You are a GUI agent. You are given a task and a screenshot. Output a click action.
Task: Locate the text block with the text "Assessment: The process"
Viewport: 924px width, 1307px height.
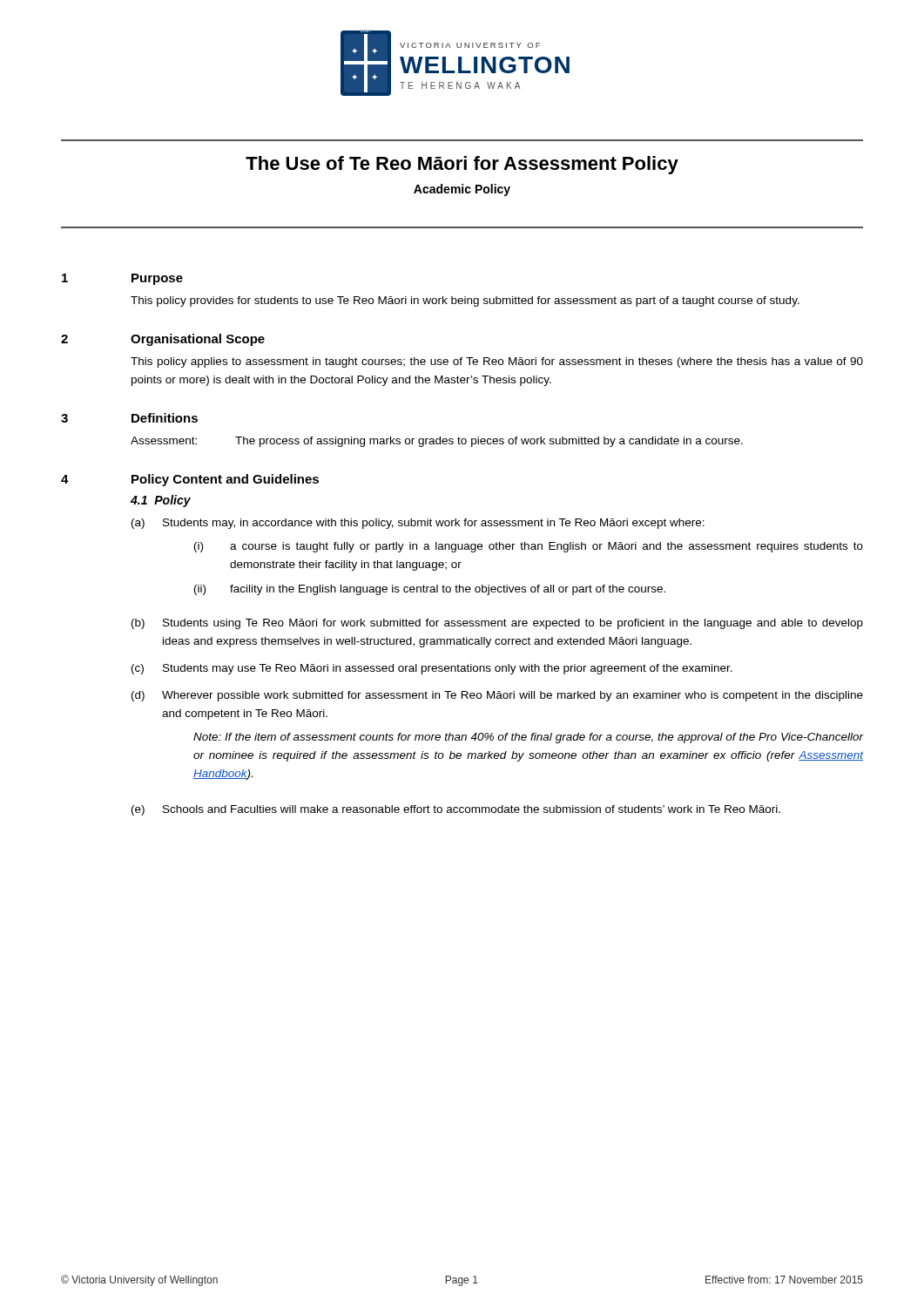(497, 441)
